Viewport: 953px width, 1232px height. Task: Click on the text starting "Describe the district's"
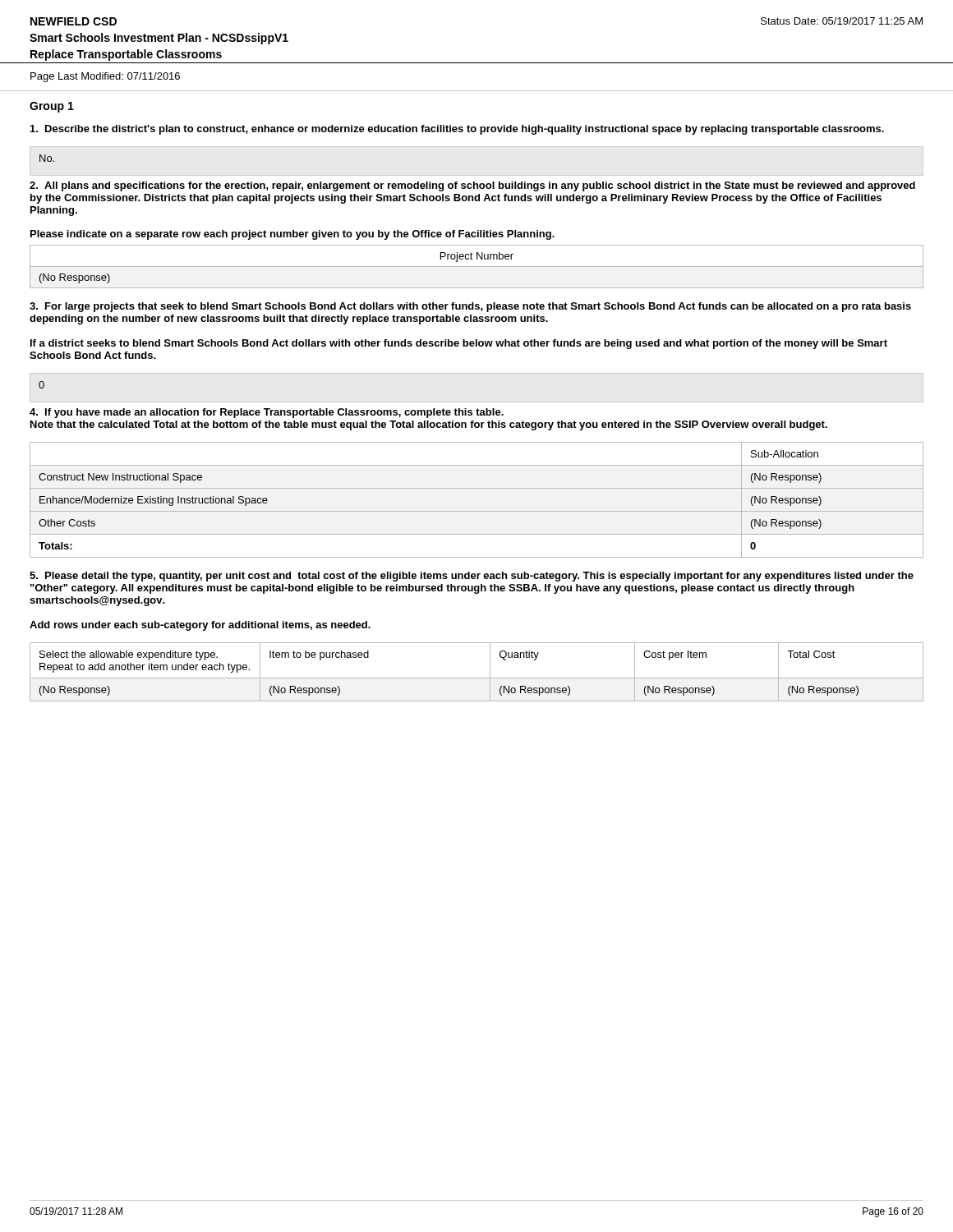457,128
